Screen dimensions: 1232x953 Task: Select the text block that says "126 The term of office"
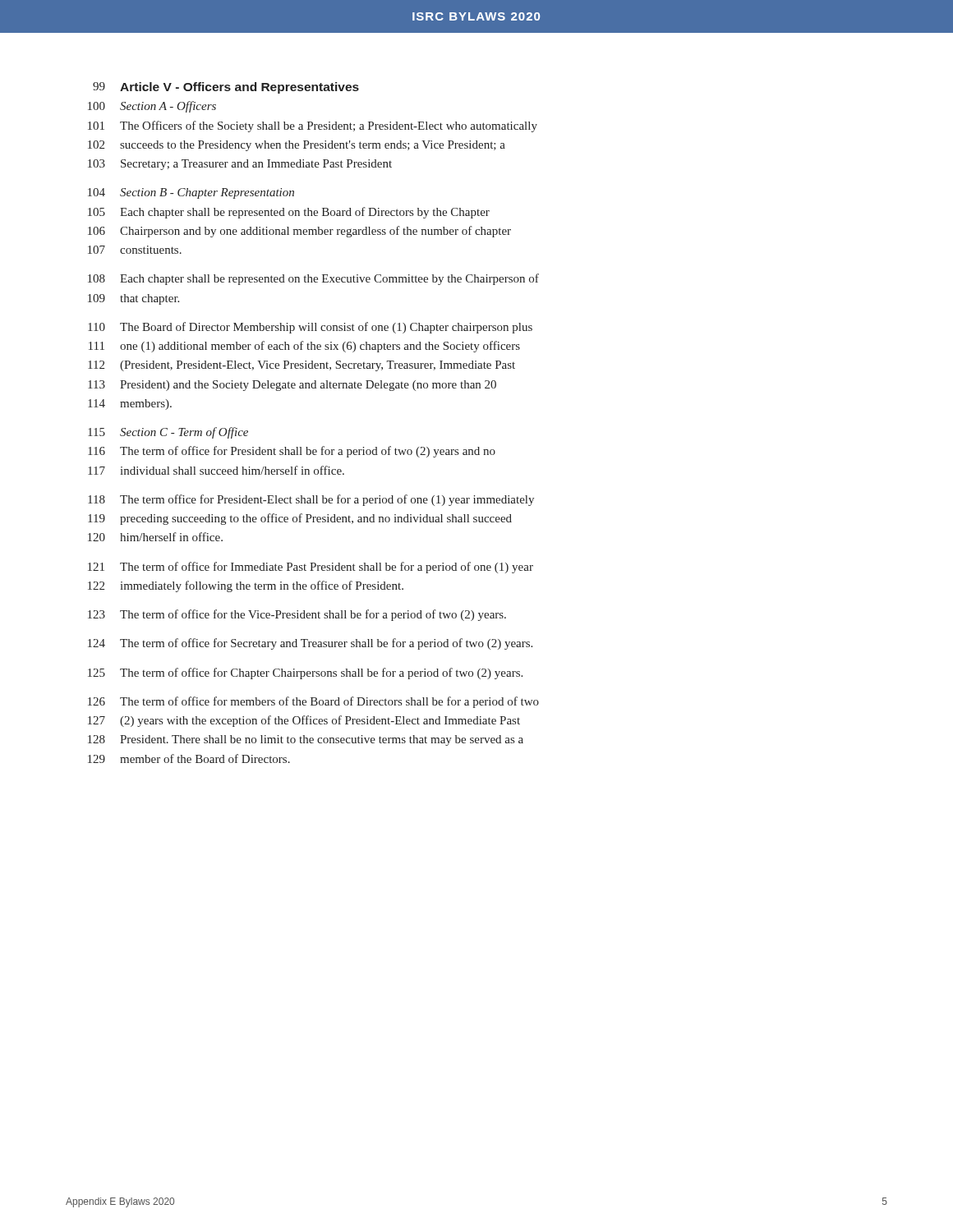click(476, 702)
